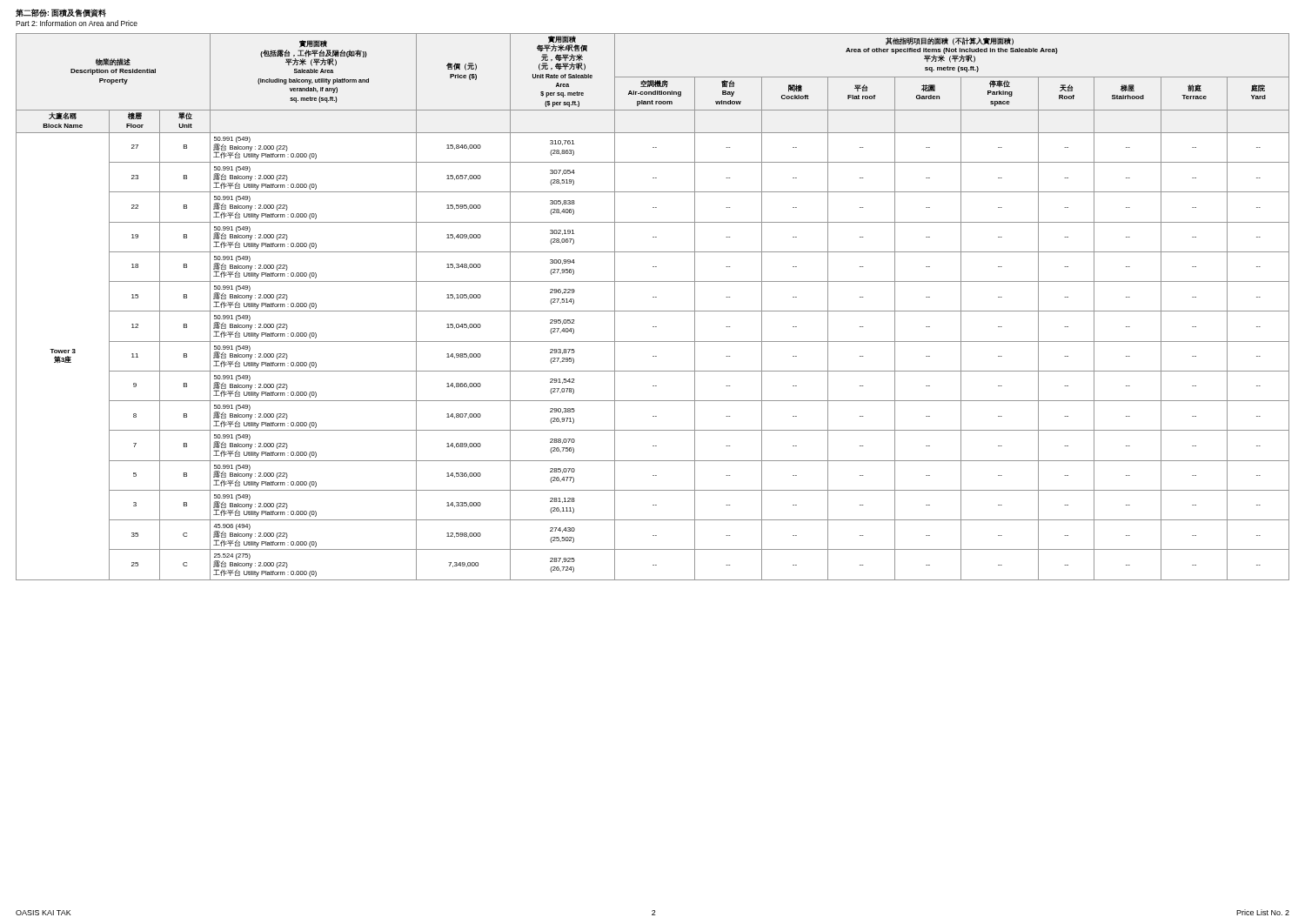Find a table
Viewport: 1305px width, 924px height.
[652, 307]
